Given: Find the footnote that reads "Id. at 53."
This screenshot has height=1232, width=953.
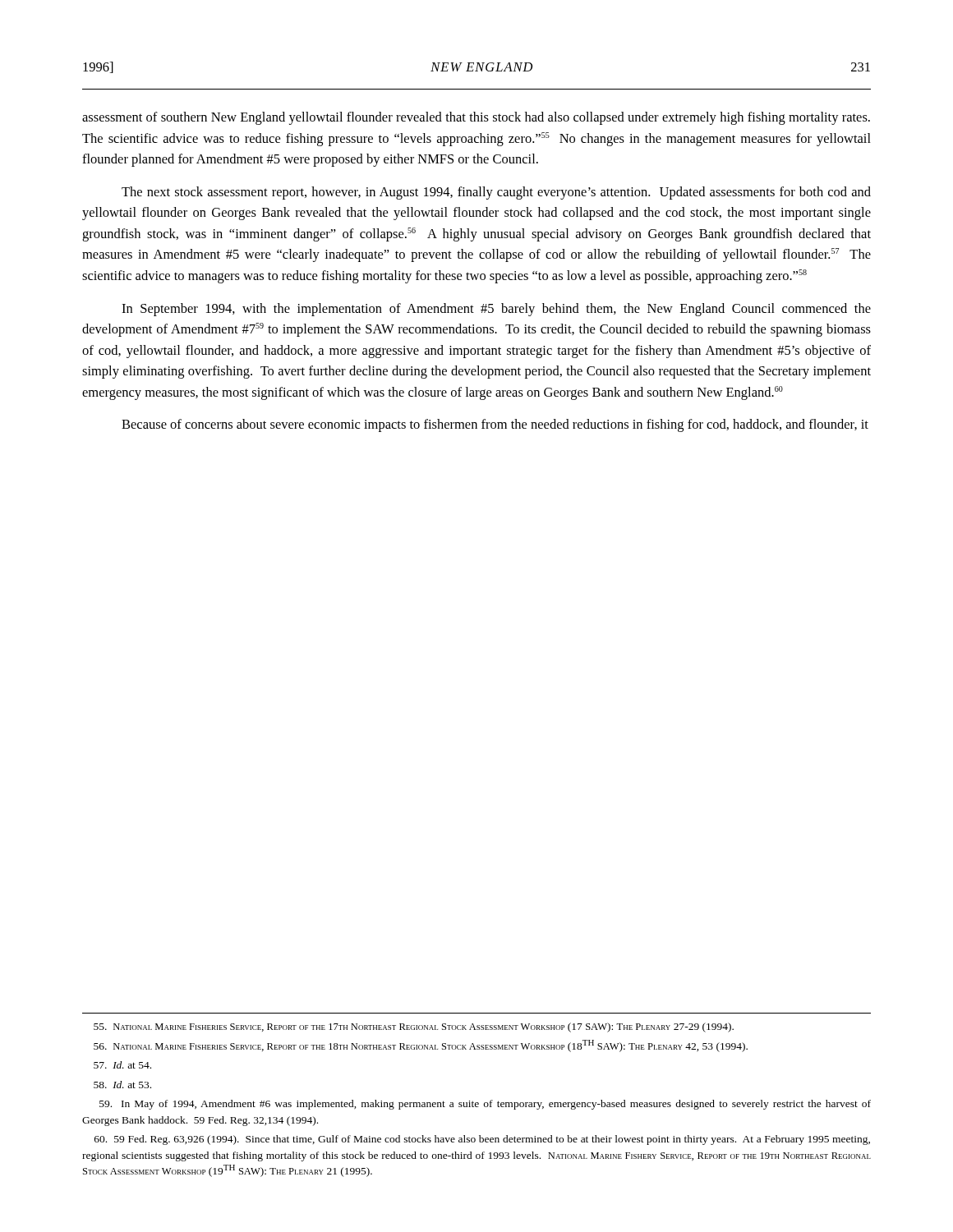Looking at the screenshot, I should tap(117, 1084).
